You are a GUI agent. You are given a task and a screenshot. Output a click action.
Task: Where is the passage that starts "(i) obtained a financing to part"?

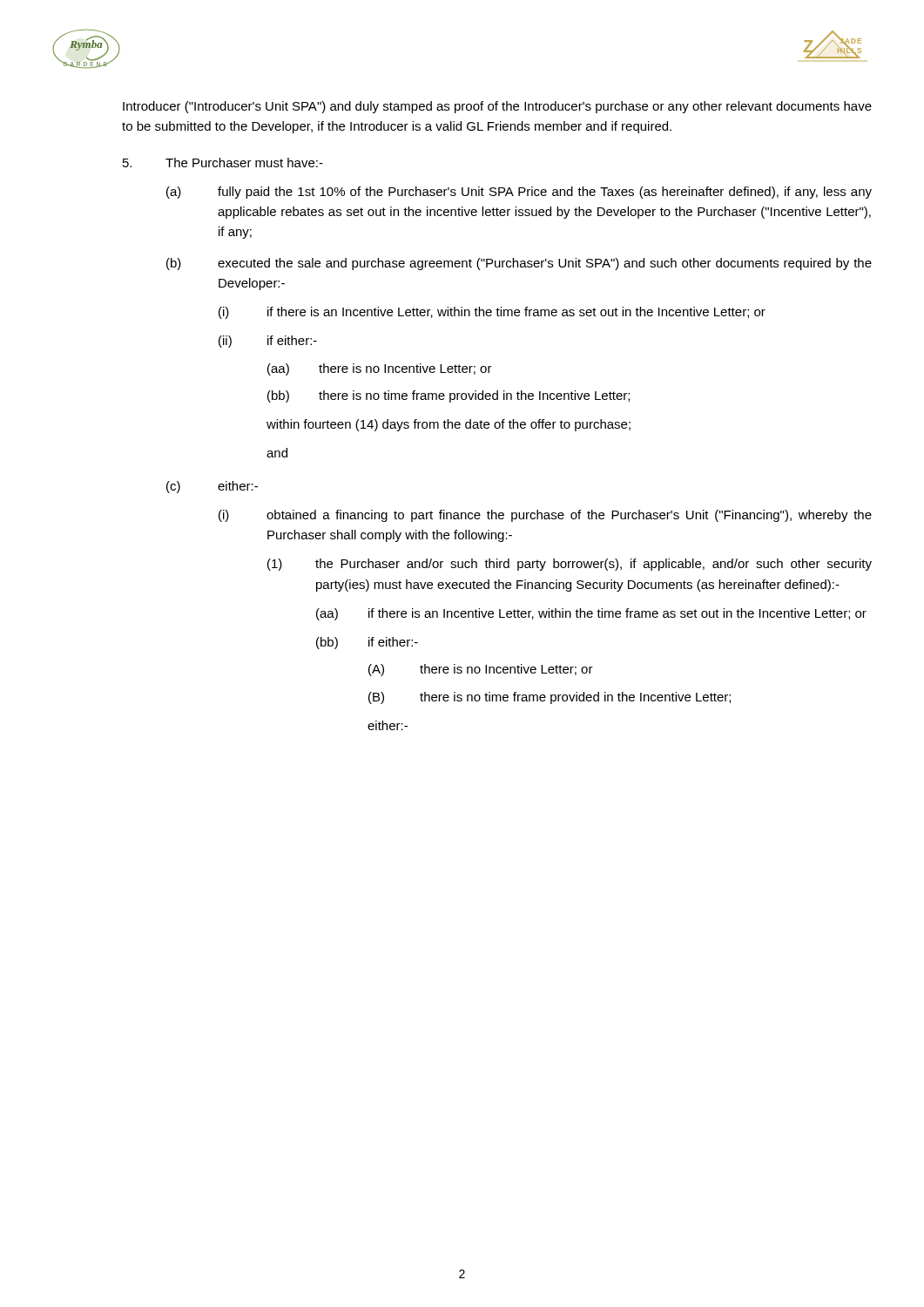(545, 524)
